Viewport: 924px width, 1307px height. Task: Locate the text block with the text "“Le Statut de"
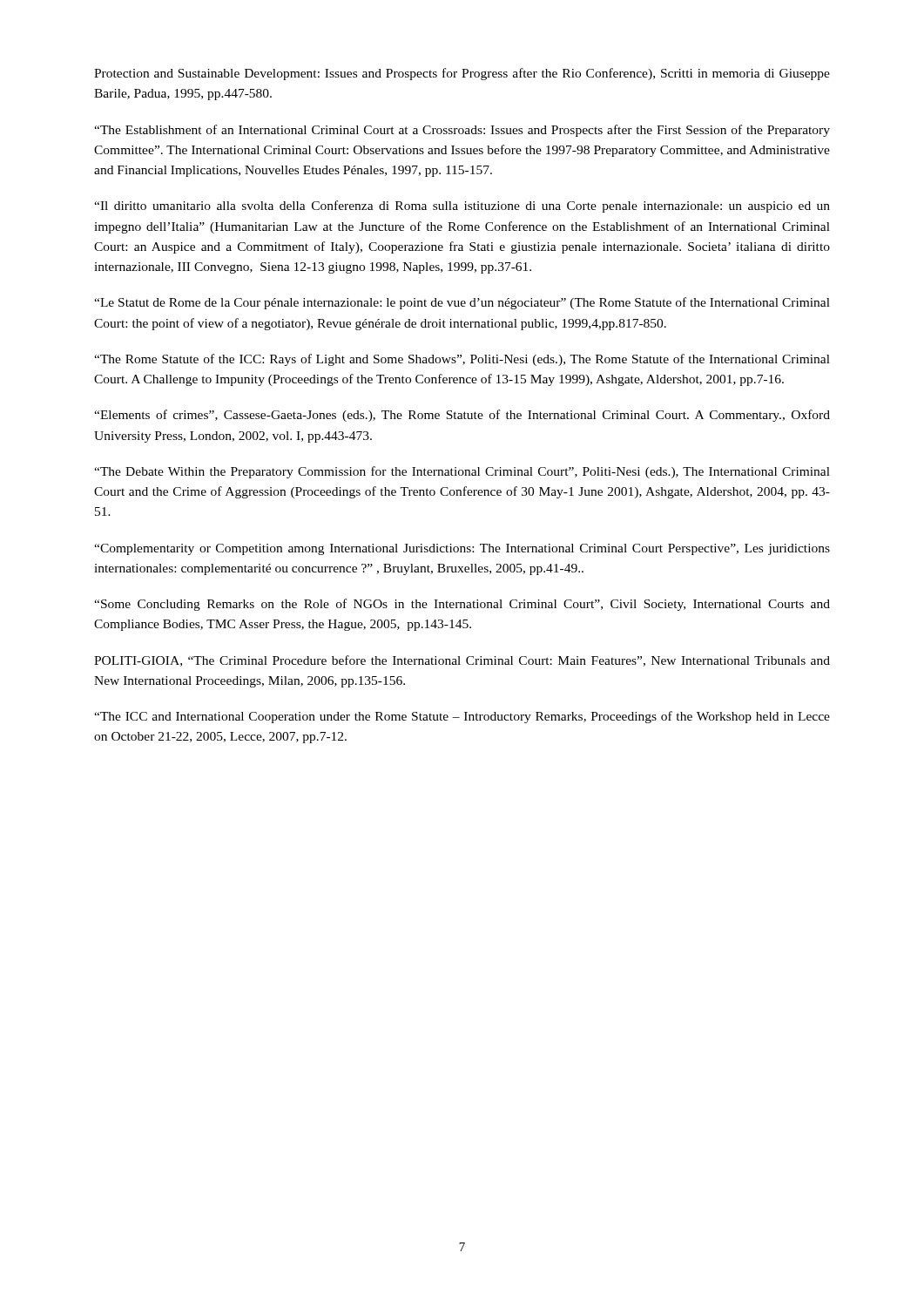[462, 312]
